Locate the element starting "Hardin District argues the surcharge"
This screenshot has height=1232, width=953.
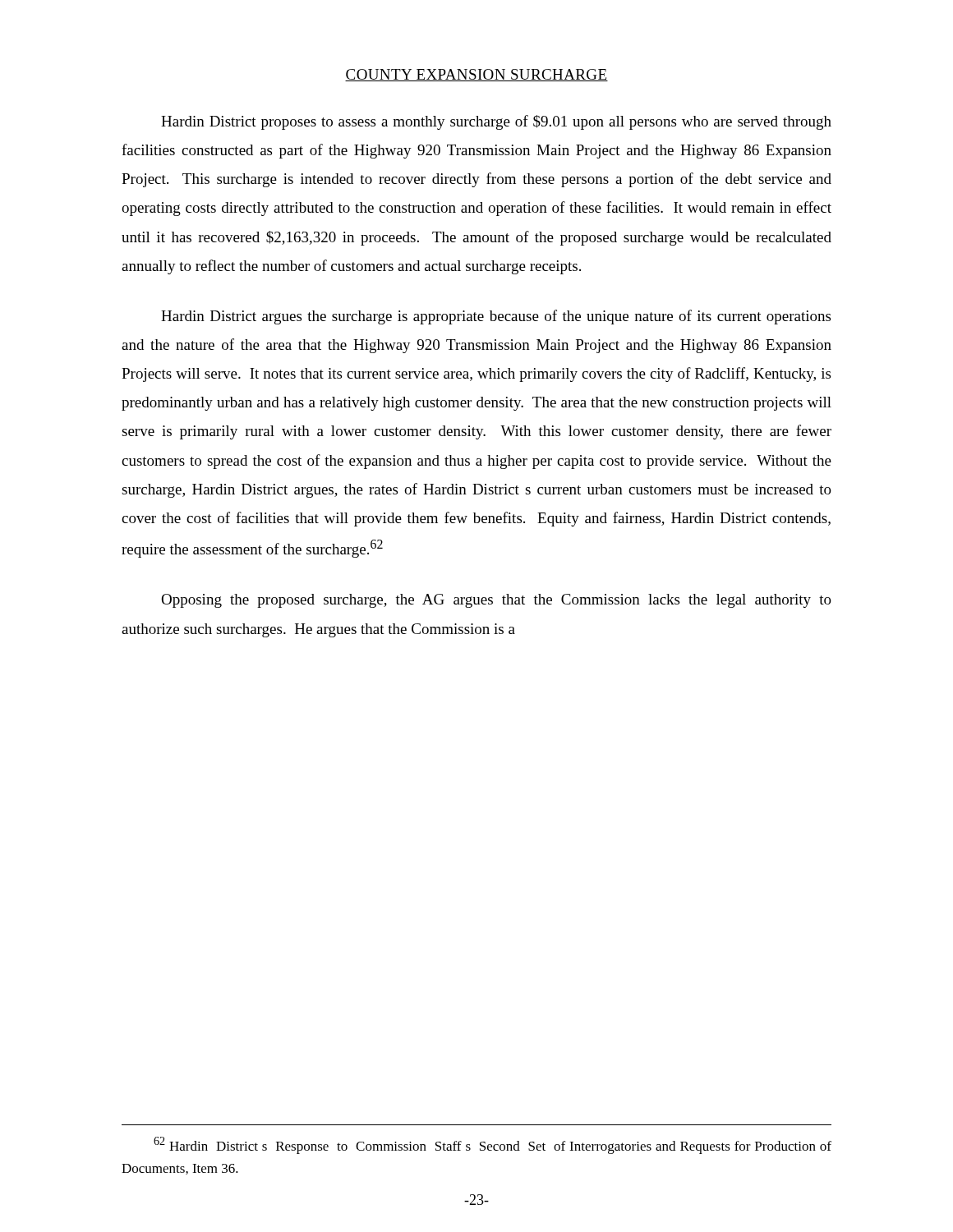(x=476, y=432)
